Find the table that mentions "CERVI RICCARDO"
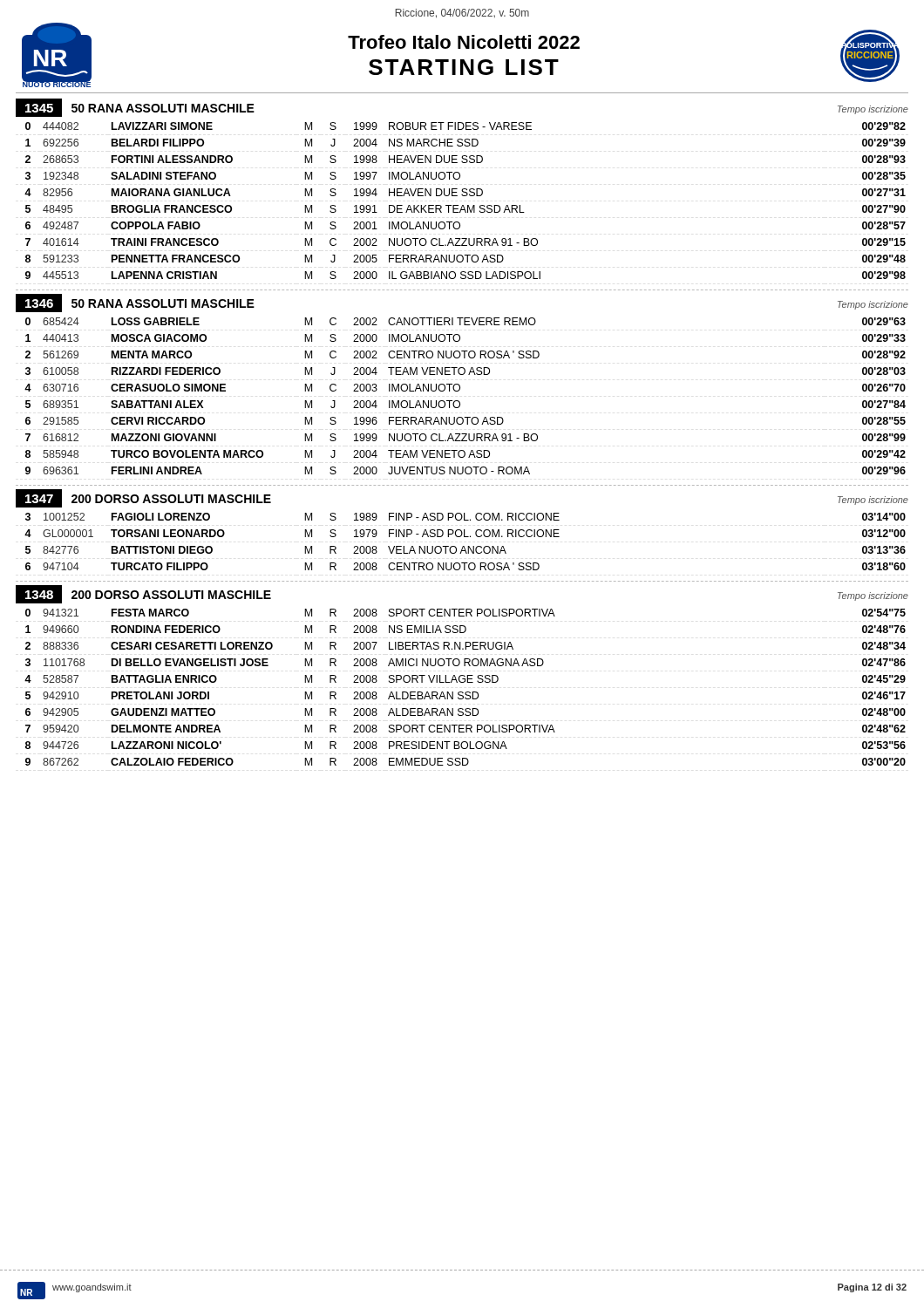This screenshot has width=924, height=1308. (x=462, y=397)
